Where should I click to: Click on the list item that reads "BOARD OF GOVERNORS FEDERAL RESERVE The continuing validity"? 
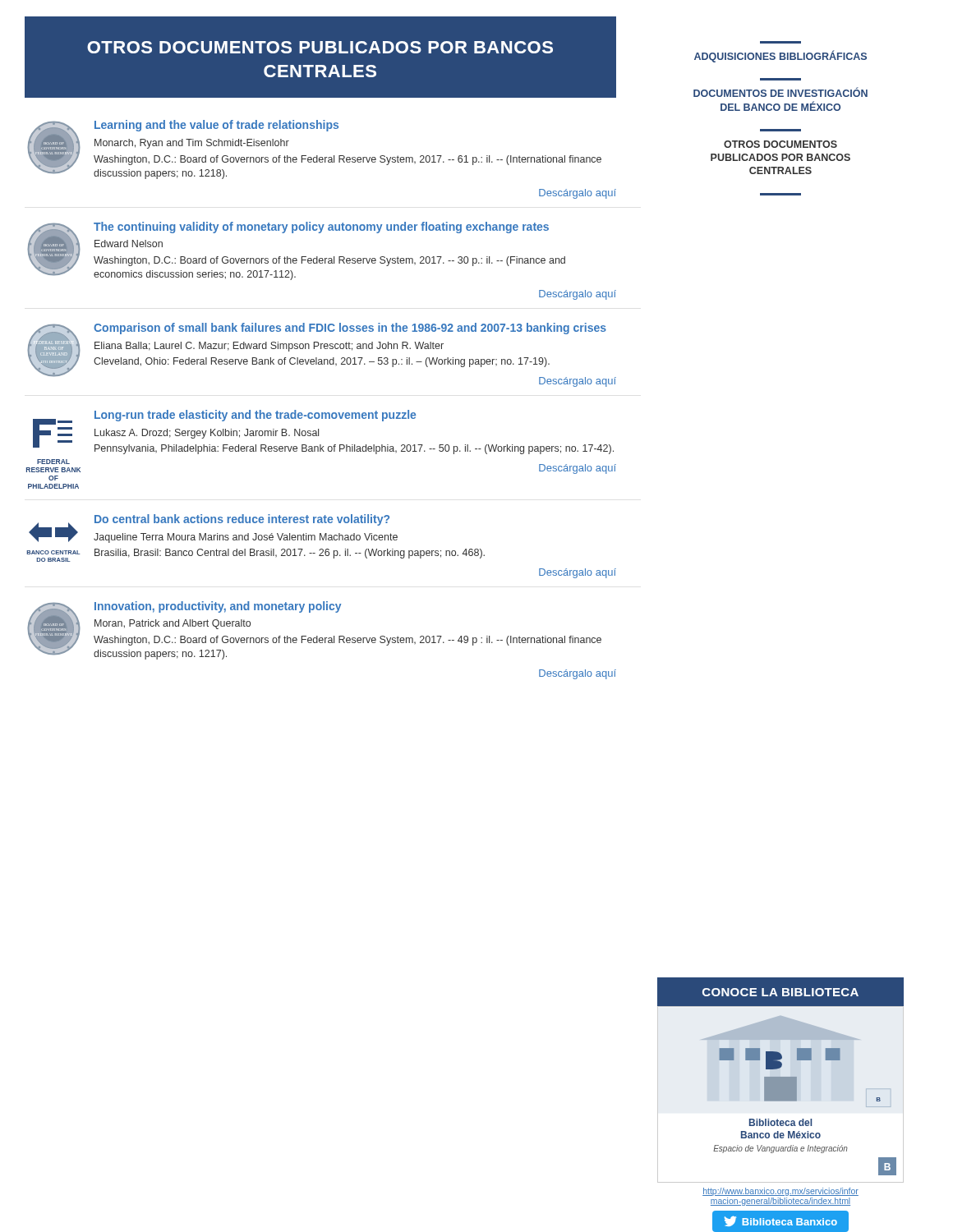[x=320, y=259]
